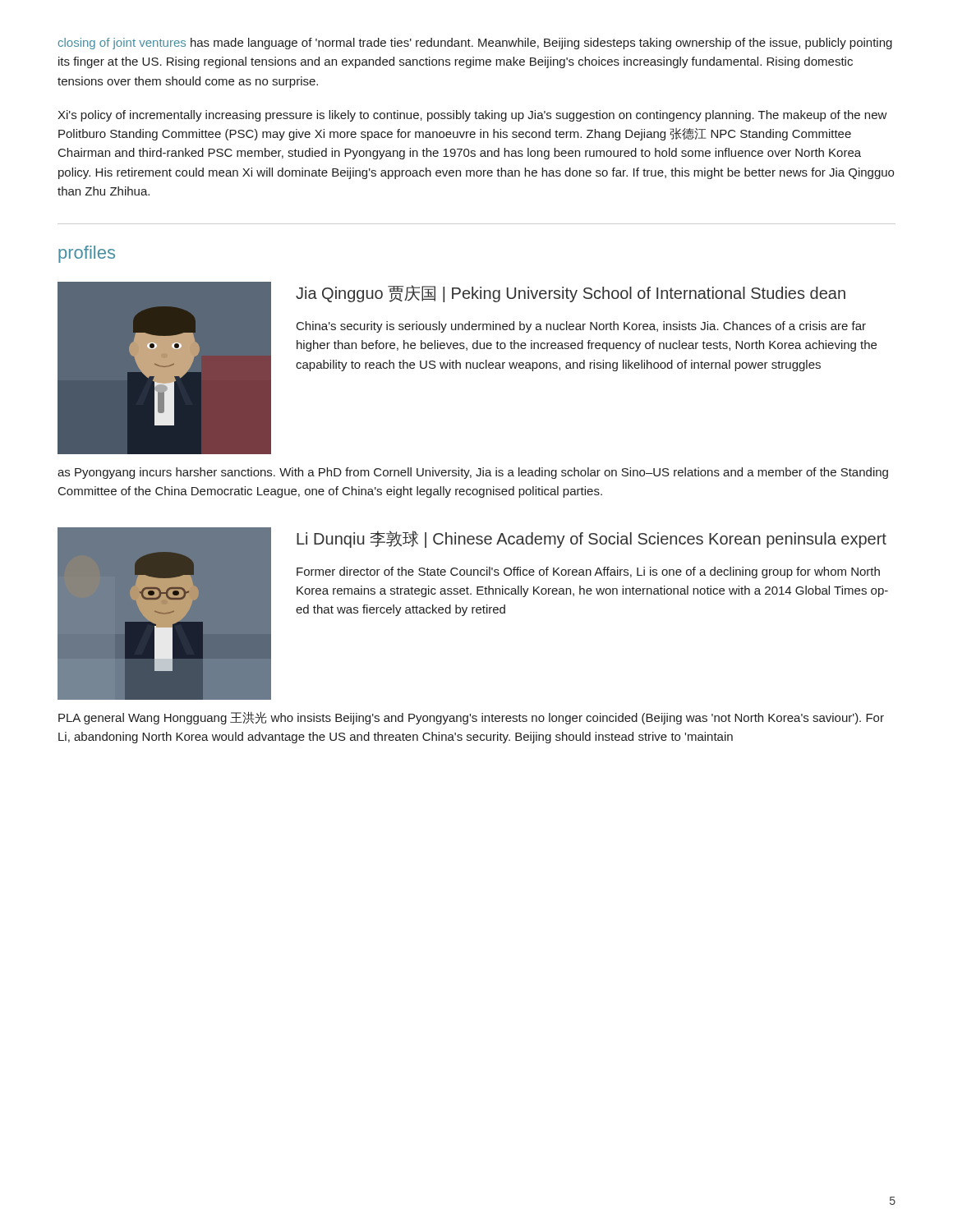Find the text block containing "China's security is seriously undermined by a"
953x1232 pixels.
(x=587, y=345)
